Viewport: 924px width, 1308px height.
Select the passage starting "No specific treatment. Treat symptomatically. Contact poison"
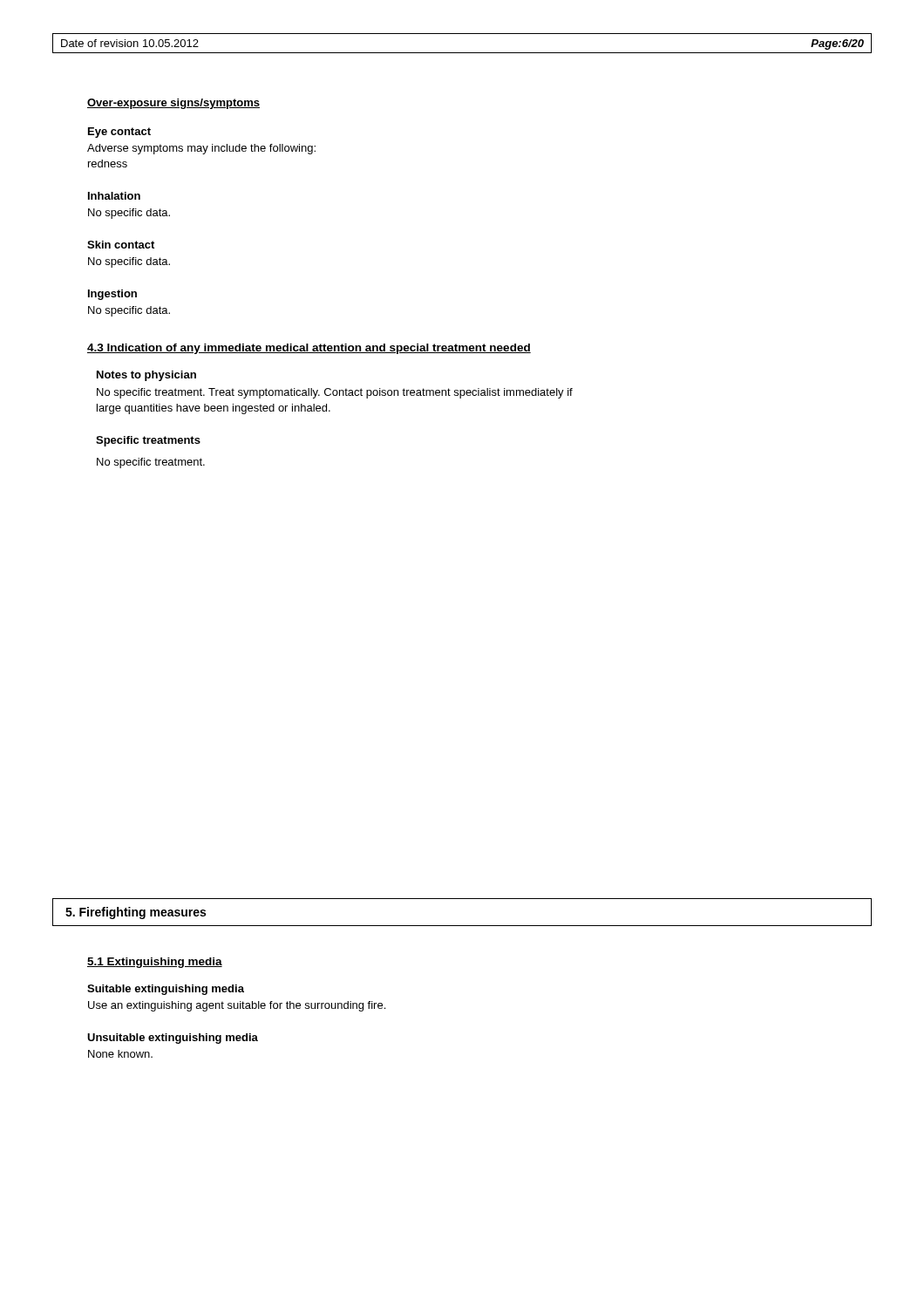[475, 400]
